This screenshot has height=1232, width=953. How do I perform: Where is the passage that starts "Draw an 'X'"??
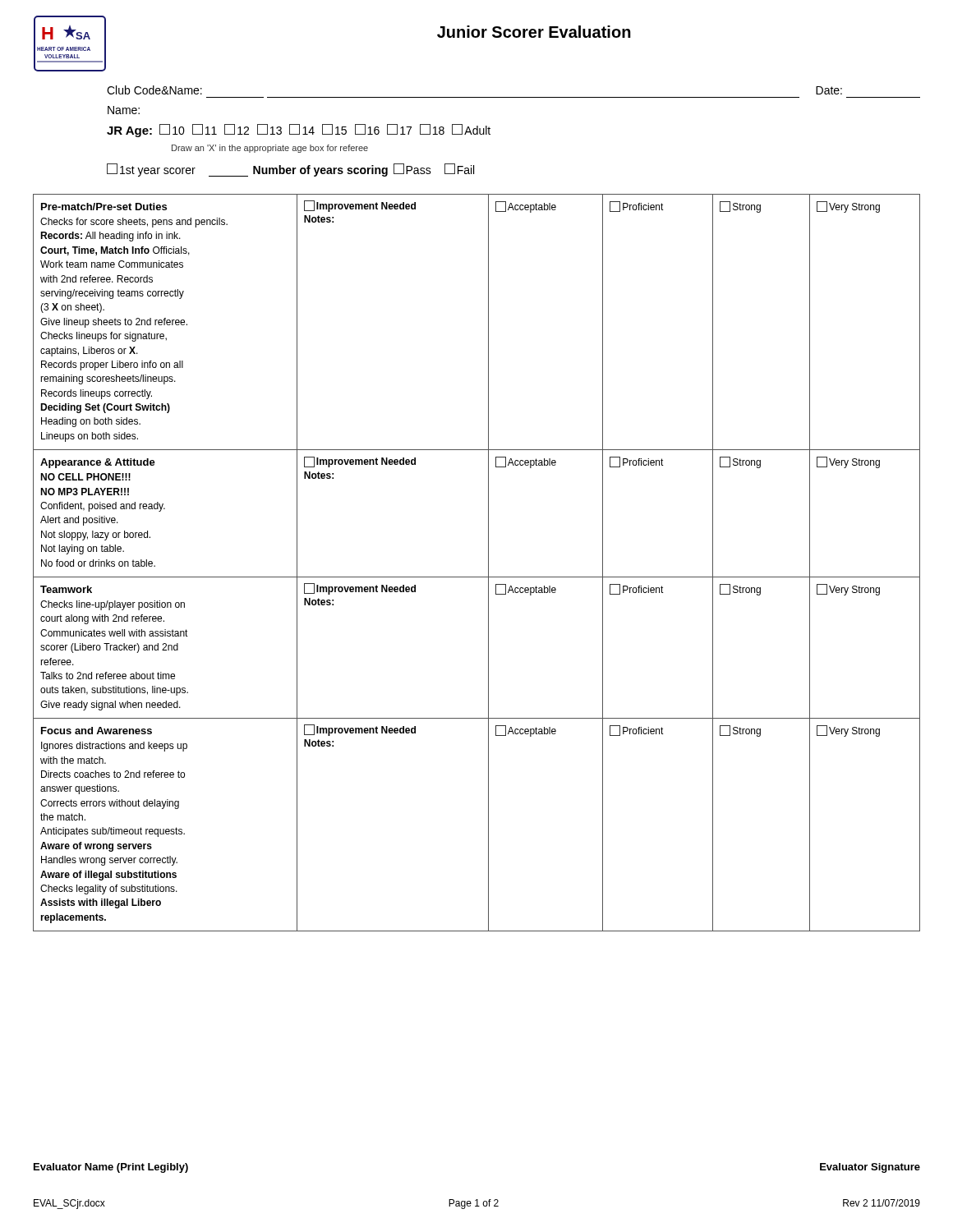[270, 148]
